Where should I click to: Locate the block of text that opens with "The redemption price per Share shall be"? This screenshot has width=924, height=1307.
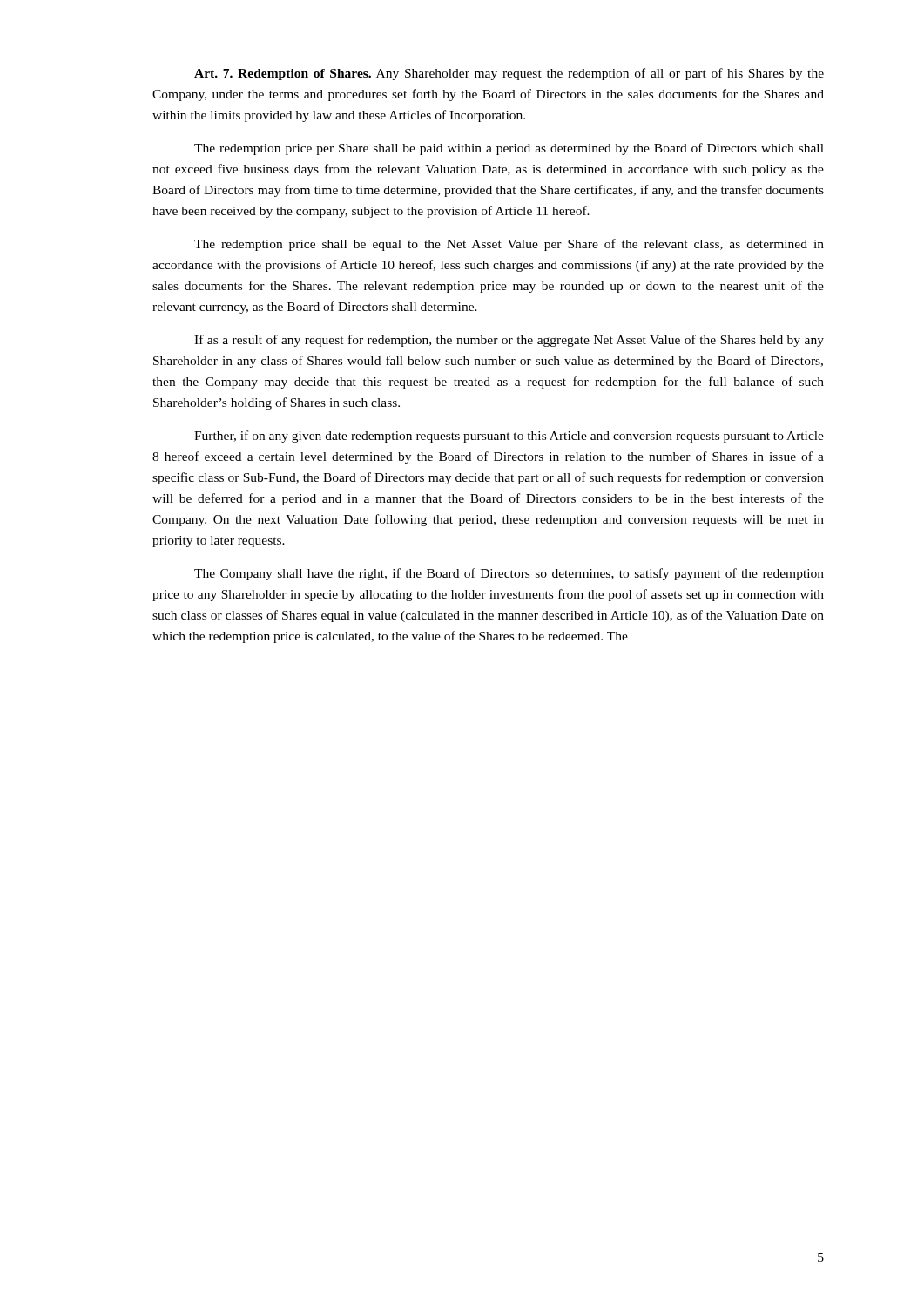point(488,180)
